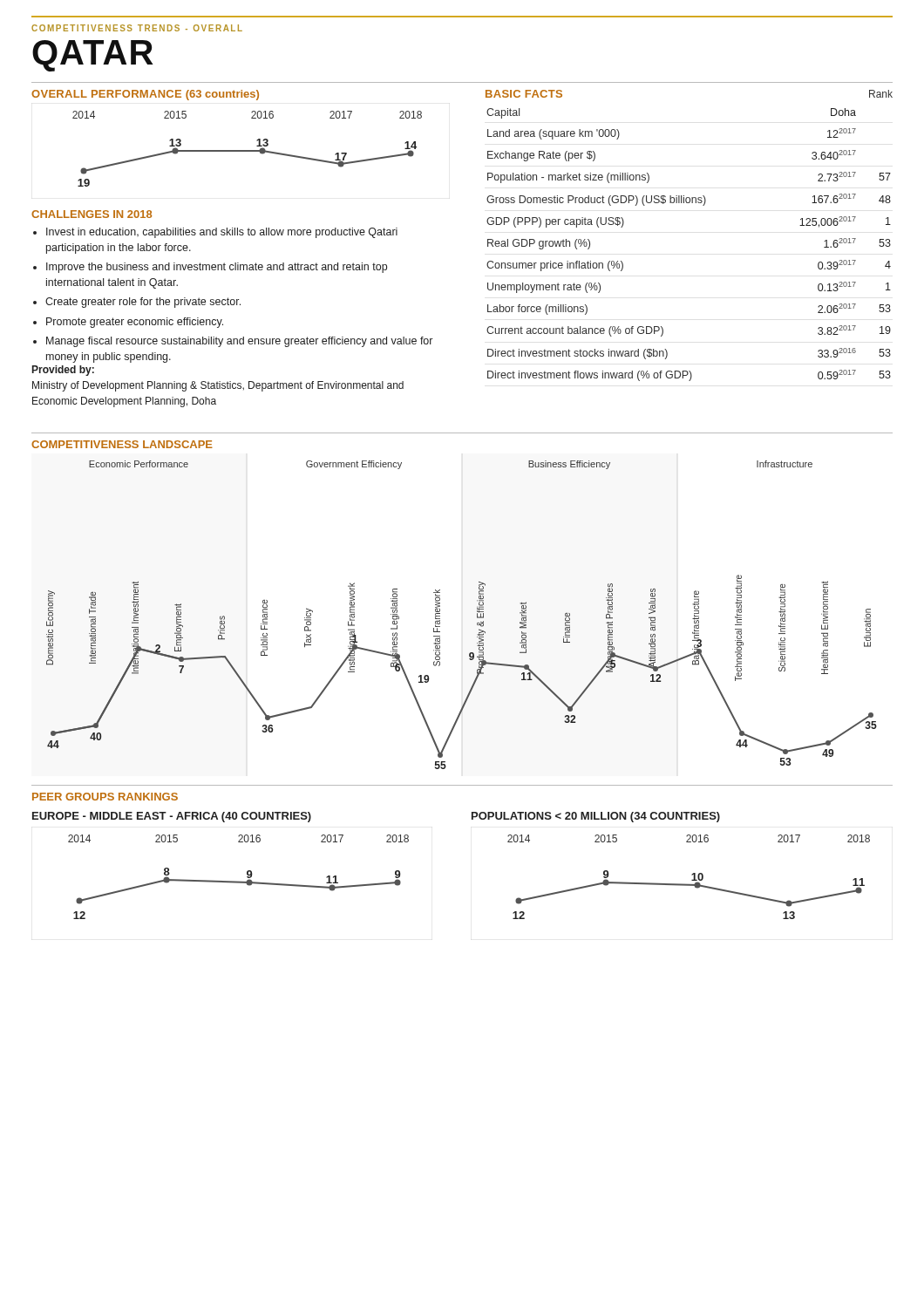Point to the region starting "CHALLENGES IN 2018"
The image size is (924, 1308).
(92, 214)
